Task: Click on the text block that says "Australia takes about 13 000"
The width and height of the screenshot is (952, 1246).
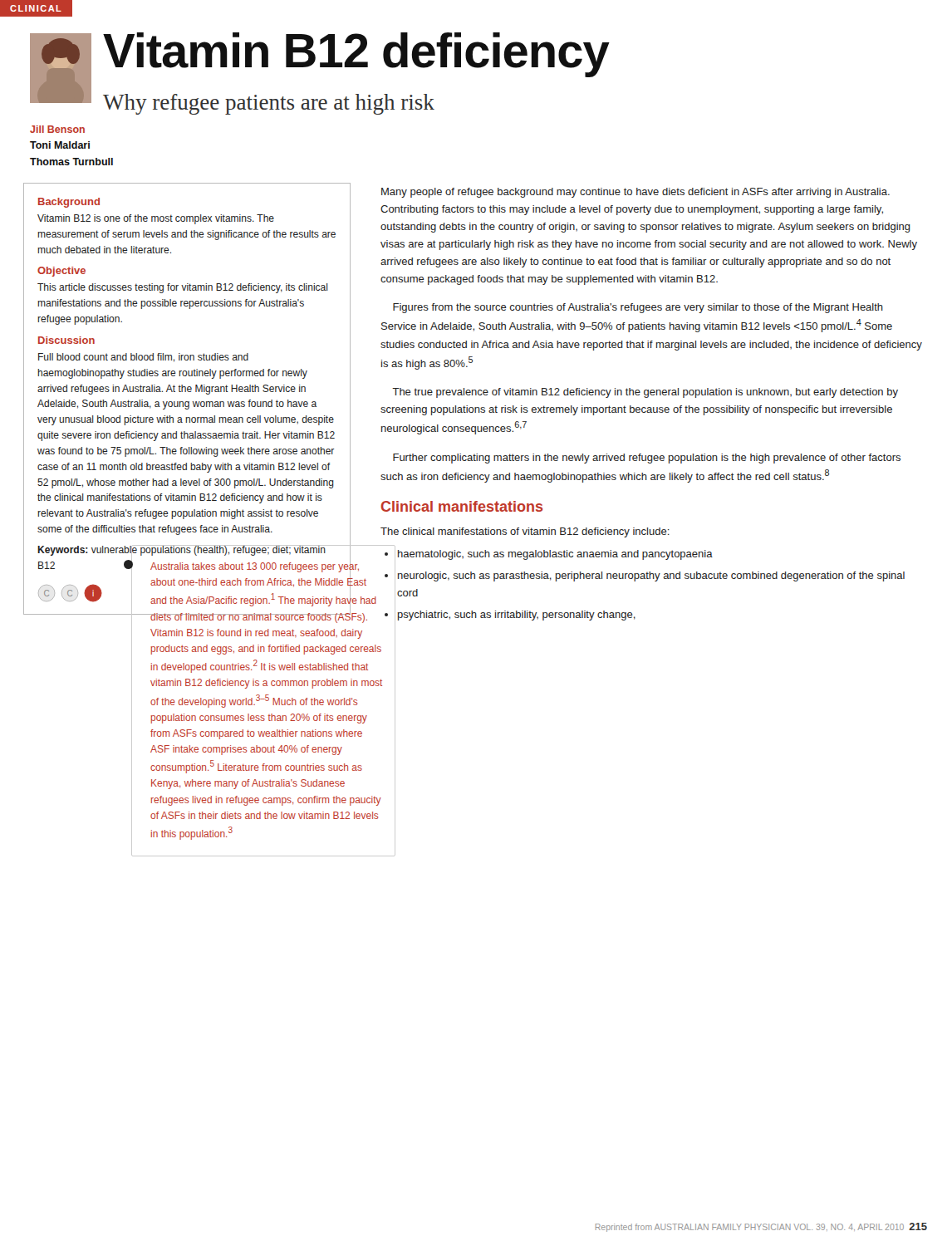Action: click(x=266, y=700)
